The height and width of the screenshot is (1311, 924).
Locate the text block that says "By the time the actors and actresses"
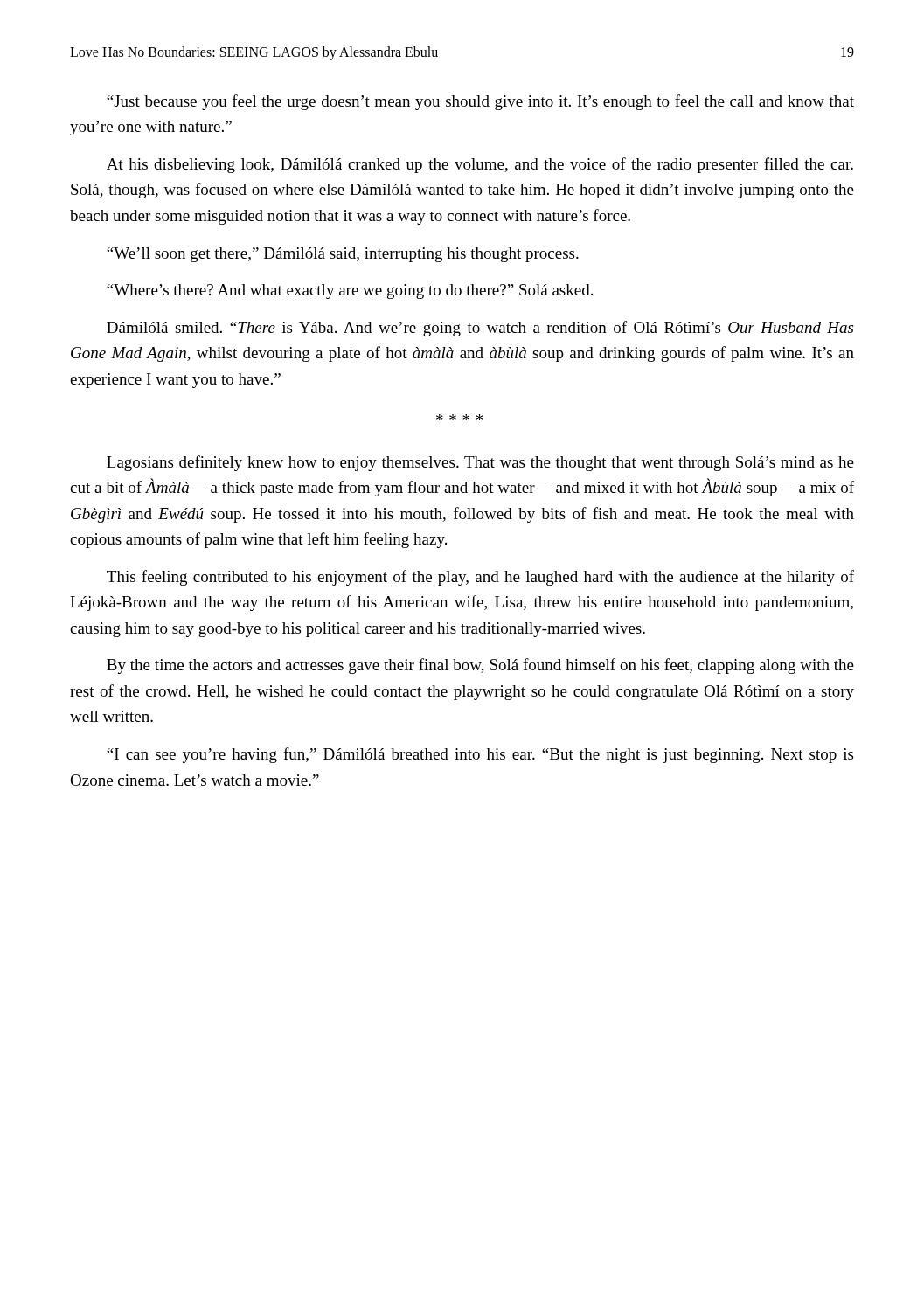[462, 691]
